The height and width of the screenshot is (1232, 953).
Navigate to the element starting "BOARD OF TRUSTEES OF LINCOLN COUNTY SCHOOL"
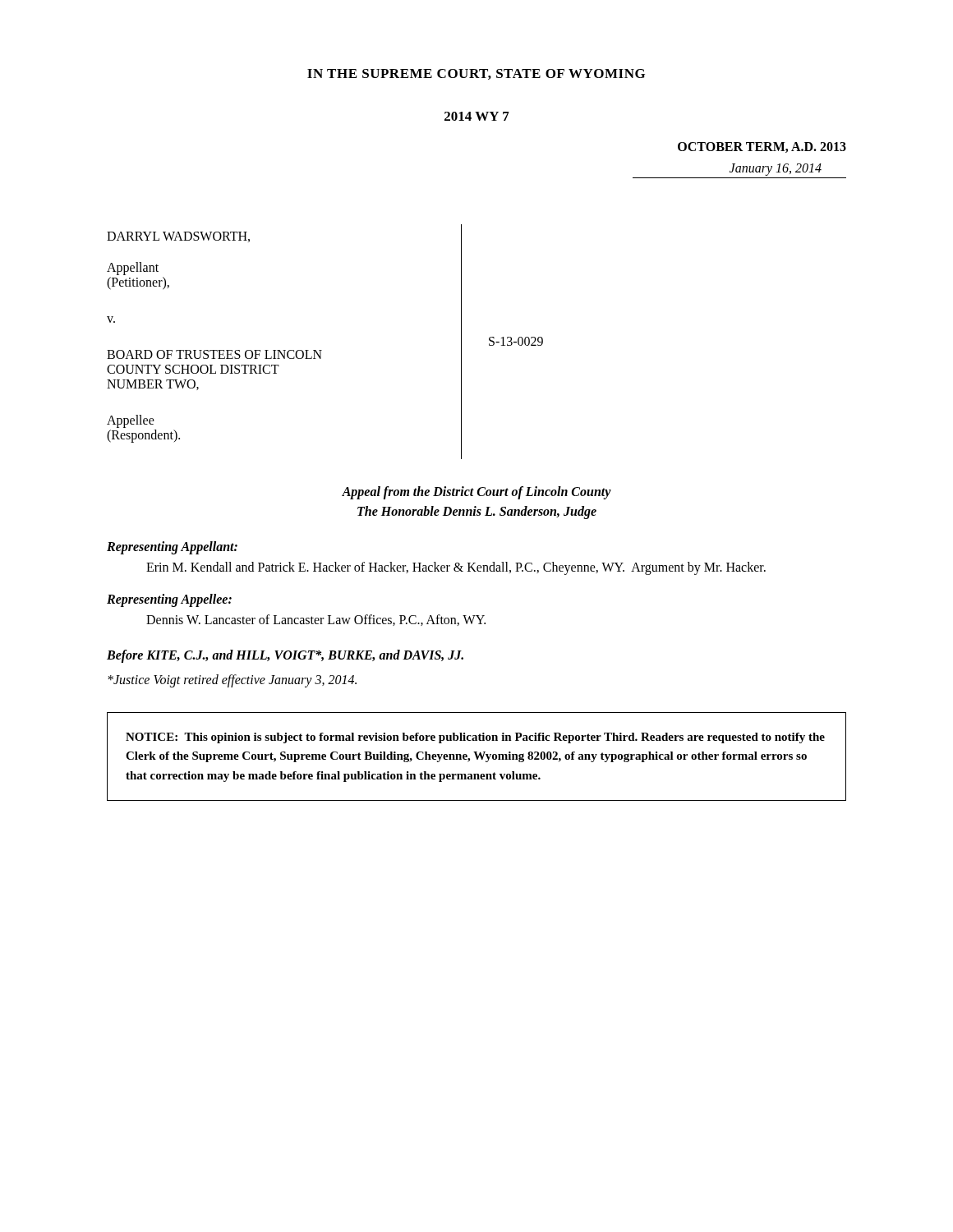coord(214,369)
